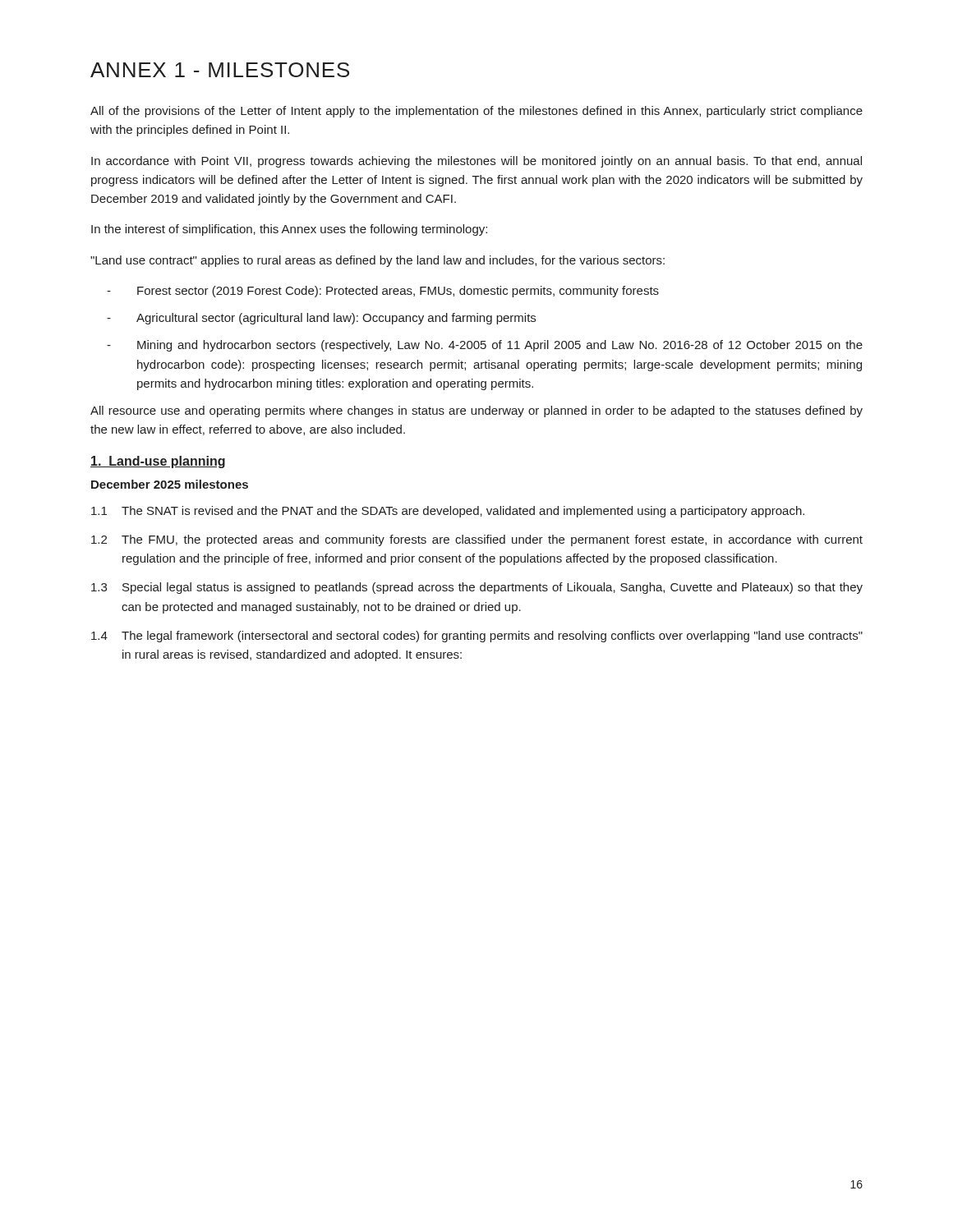953x1232 pixels.
Task: Find the block on this page that starts "All resource use and"
Action: point(476,420)
